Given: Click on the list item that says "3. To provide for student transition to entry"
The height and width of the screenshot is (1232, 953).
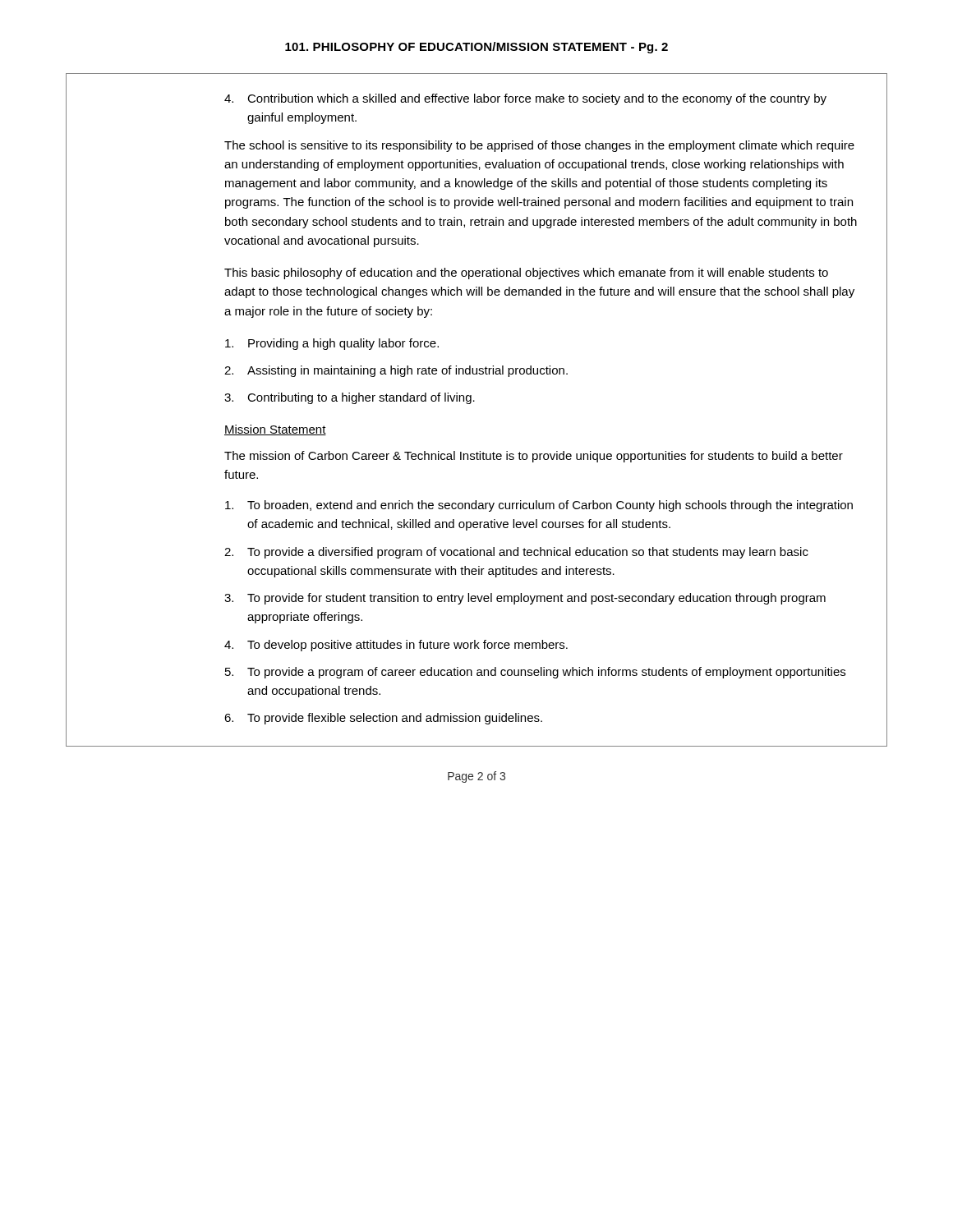Looking at the screenshot, I should 542,607.
